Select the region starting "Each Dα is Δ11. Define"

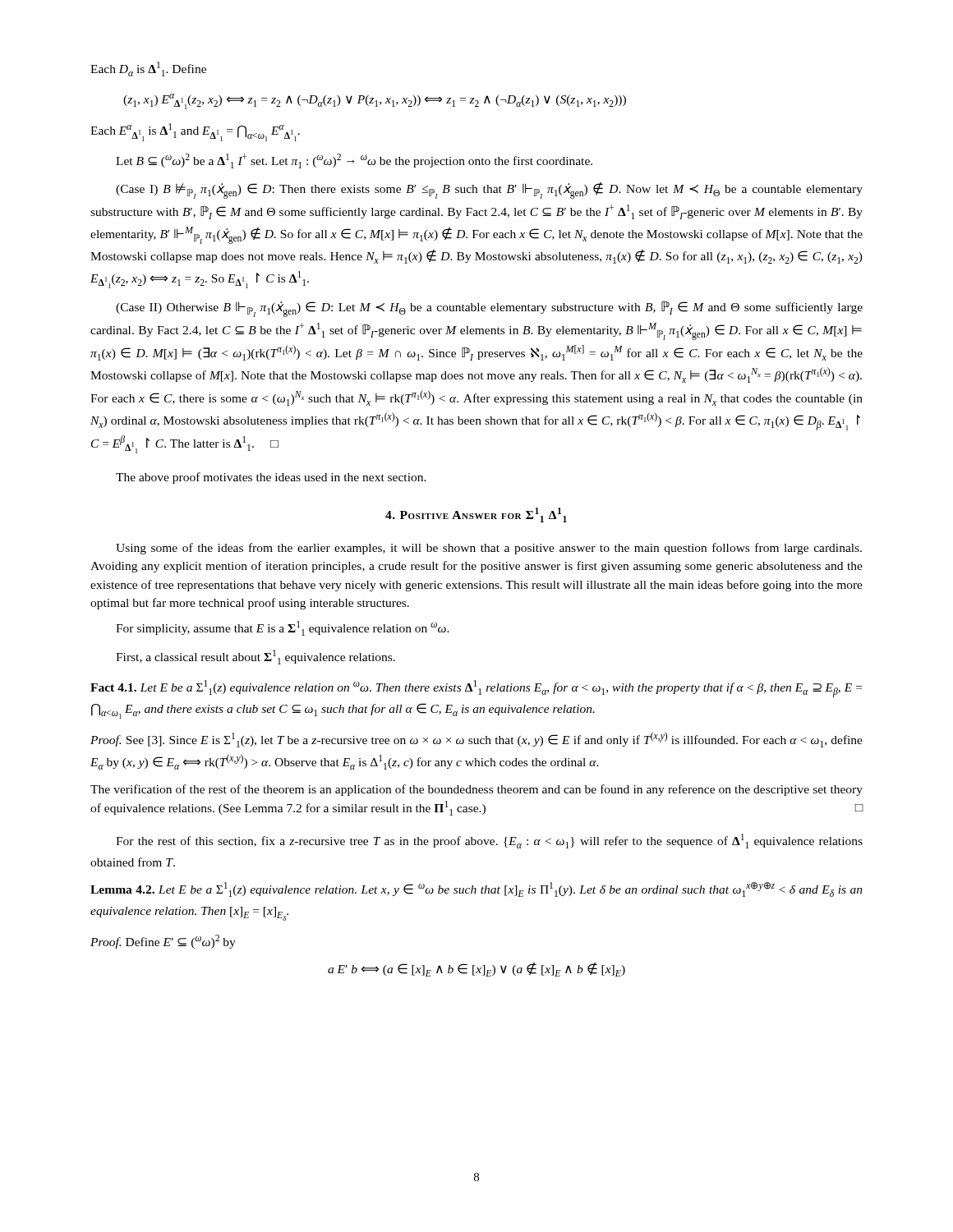(x=148, y=69)
